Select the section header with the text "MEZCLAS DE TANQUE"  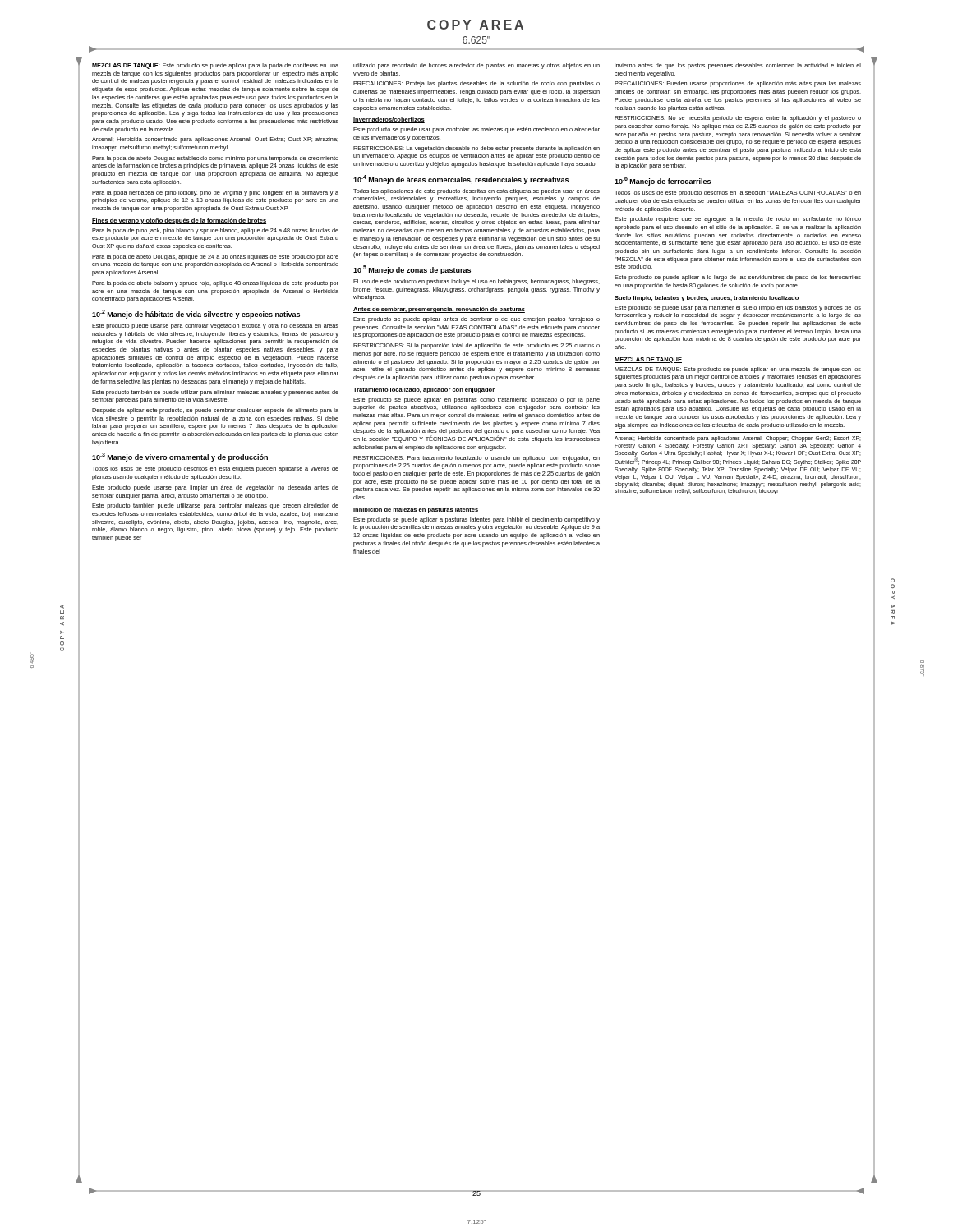(648, 359)
